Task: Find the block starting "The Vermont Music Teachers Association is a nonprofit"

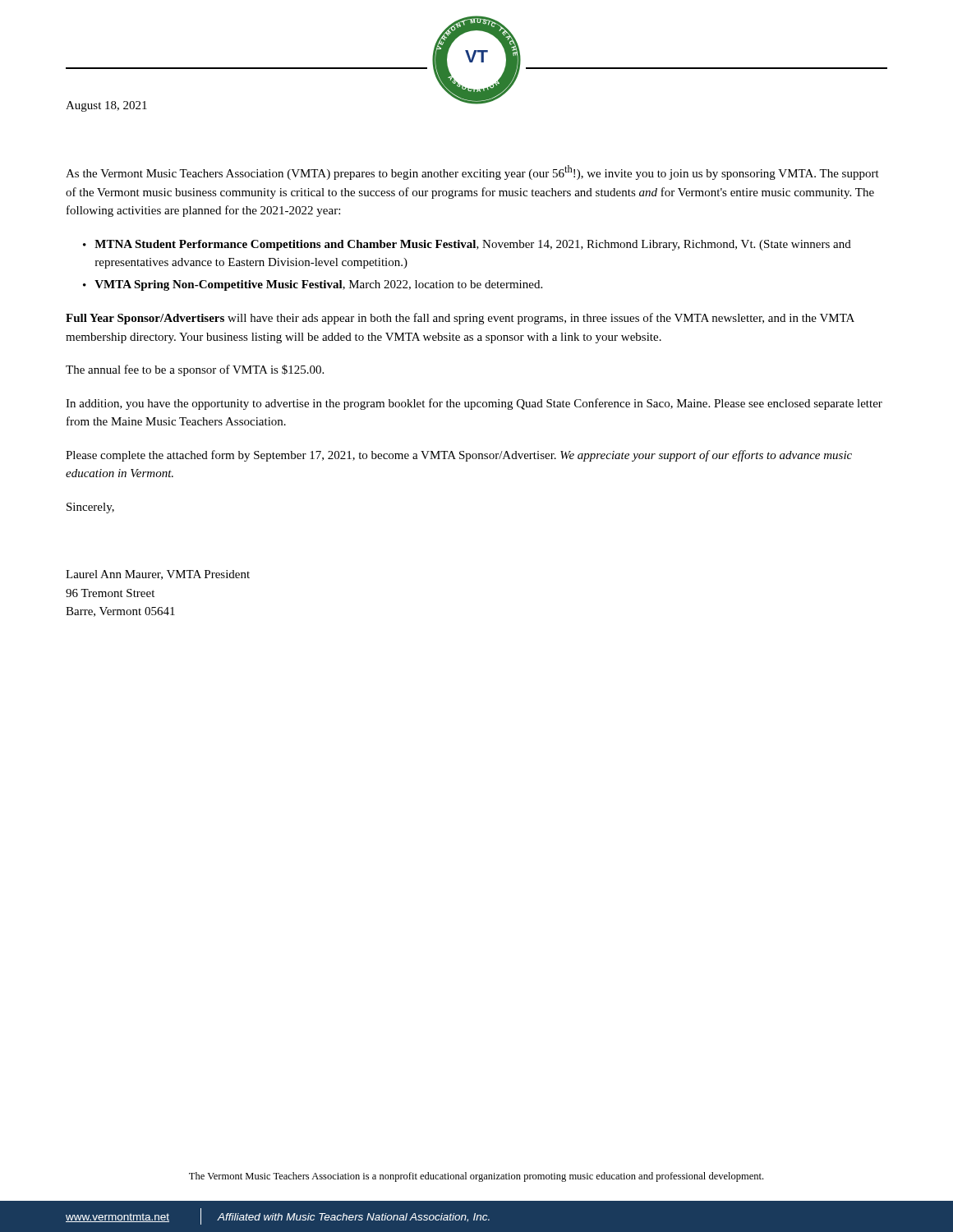Action: coord(476,1176)
